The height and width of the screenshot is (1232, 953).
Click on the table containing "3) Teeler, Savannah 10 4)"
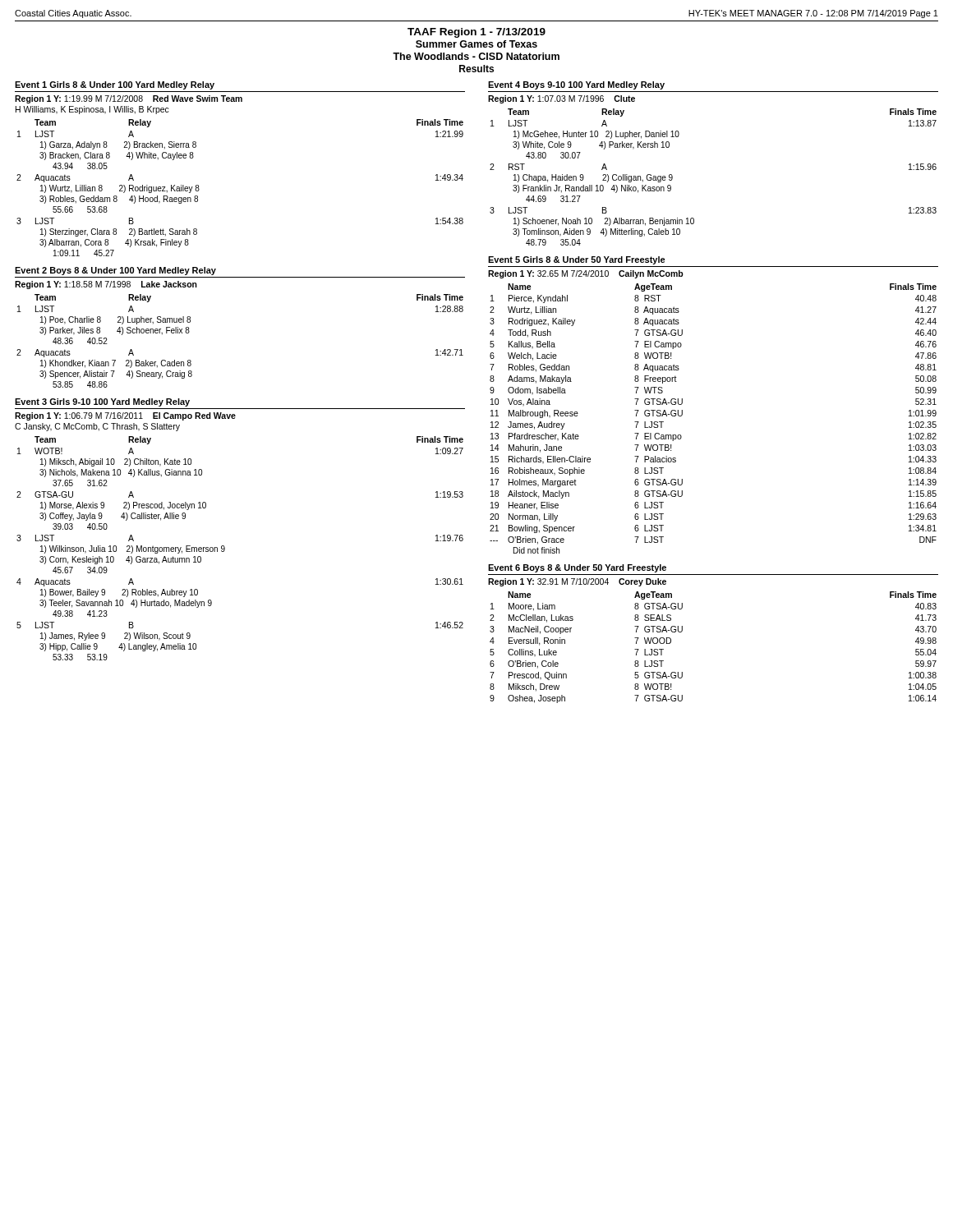(x=240, y=548)
